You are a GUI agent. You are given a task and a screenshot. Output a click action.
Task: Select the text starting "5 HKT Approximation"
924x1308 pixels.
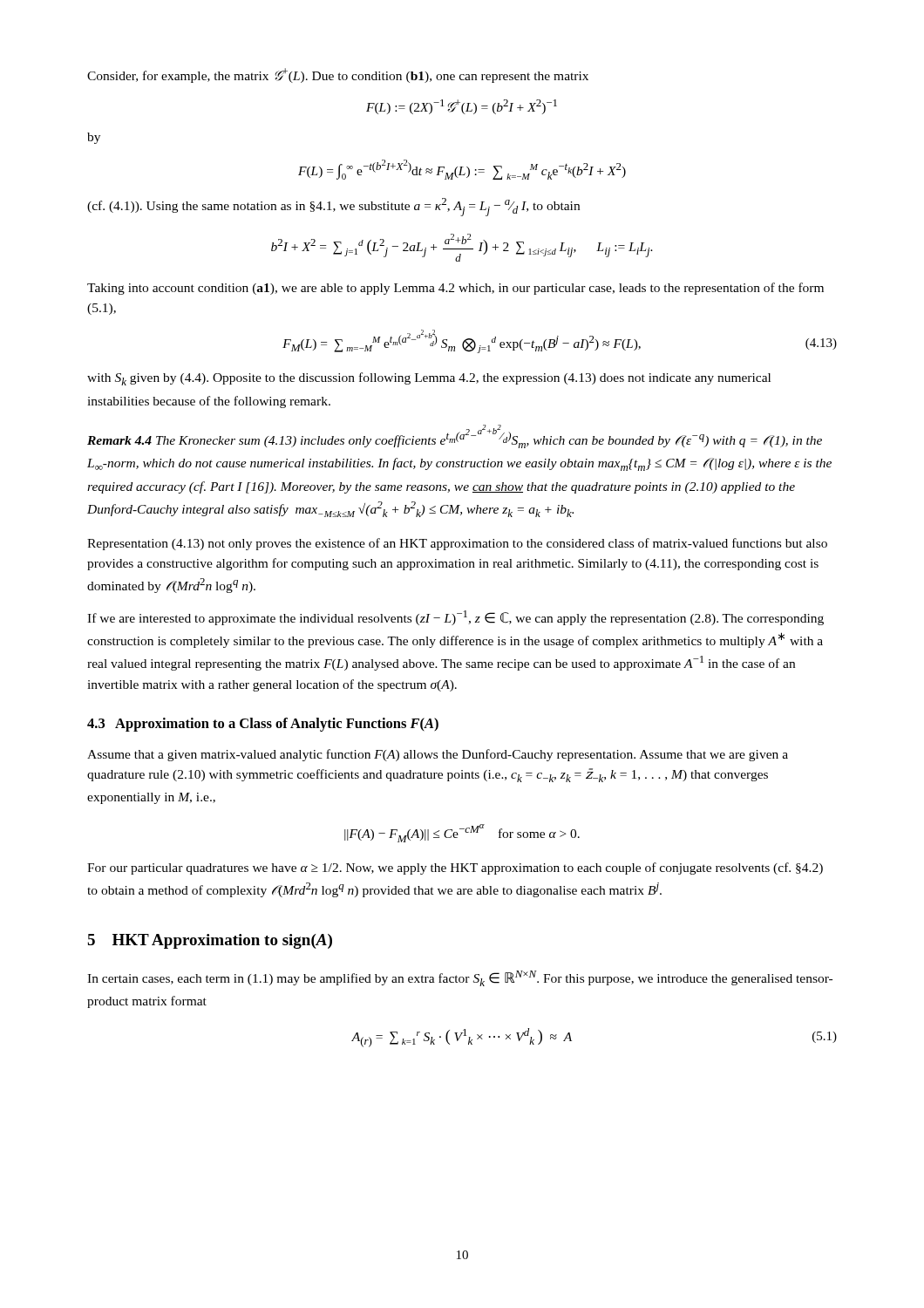[210, 940]
